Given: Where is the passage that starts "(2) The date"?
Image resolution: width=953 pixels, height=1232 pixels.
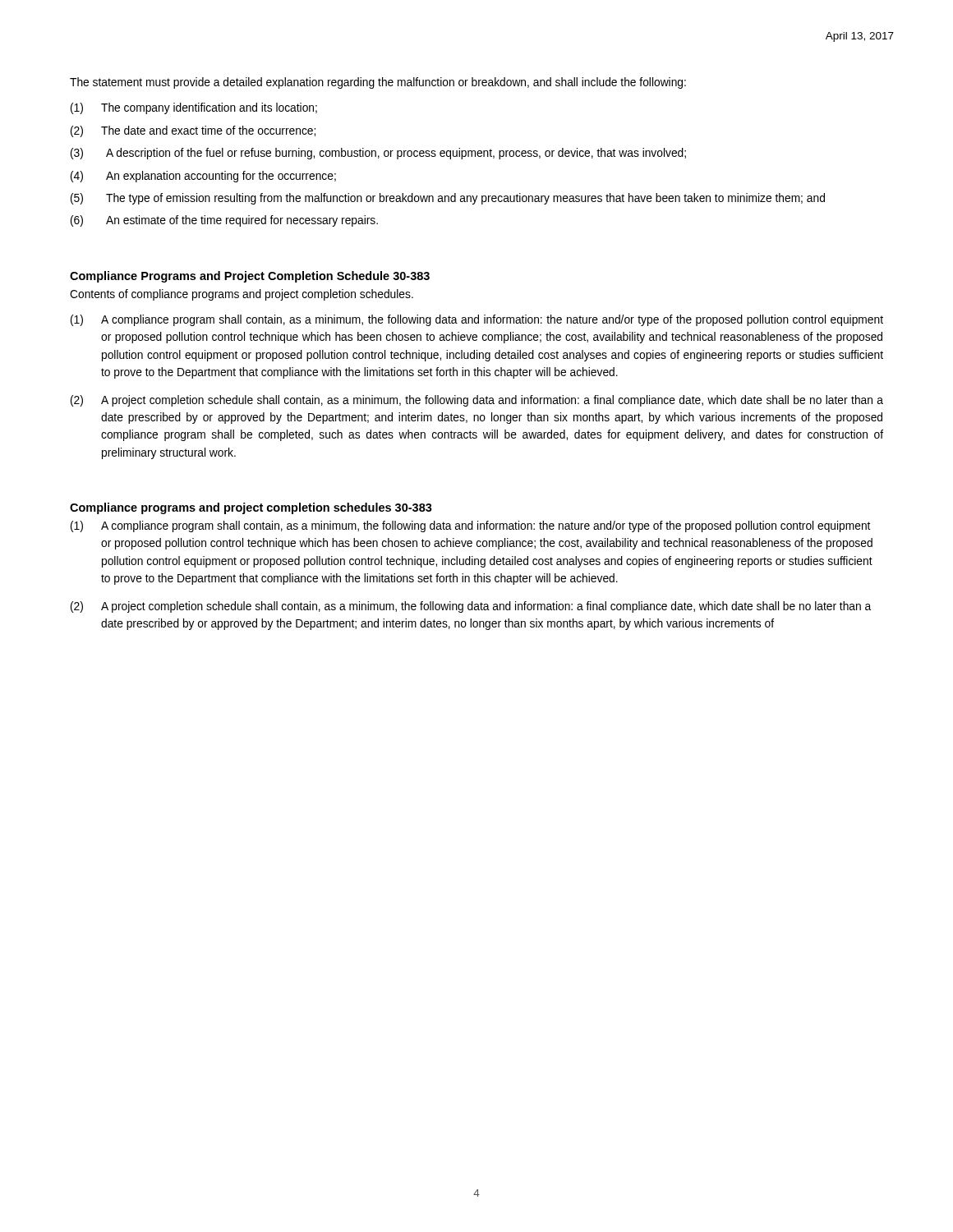Looking at the screenshot, I should (193, 131).
